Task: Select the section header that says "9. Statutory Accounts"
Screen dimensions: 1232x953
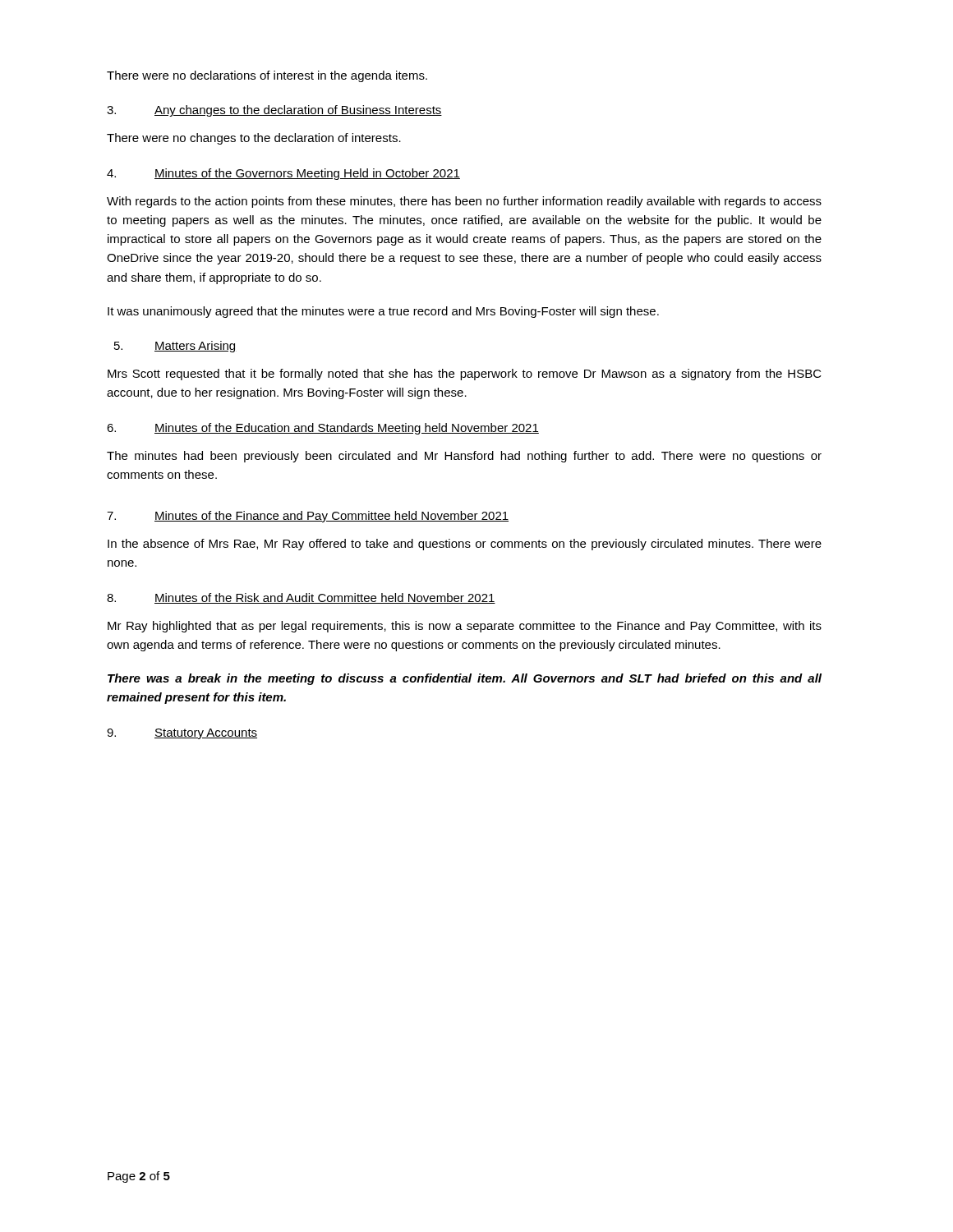Action: coord(182,732)
